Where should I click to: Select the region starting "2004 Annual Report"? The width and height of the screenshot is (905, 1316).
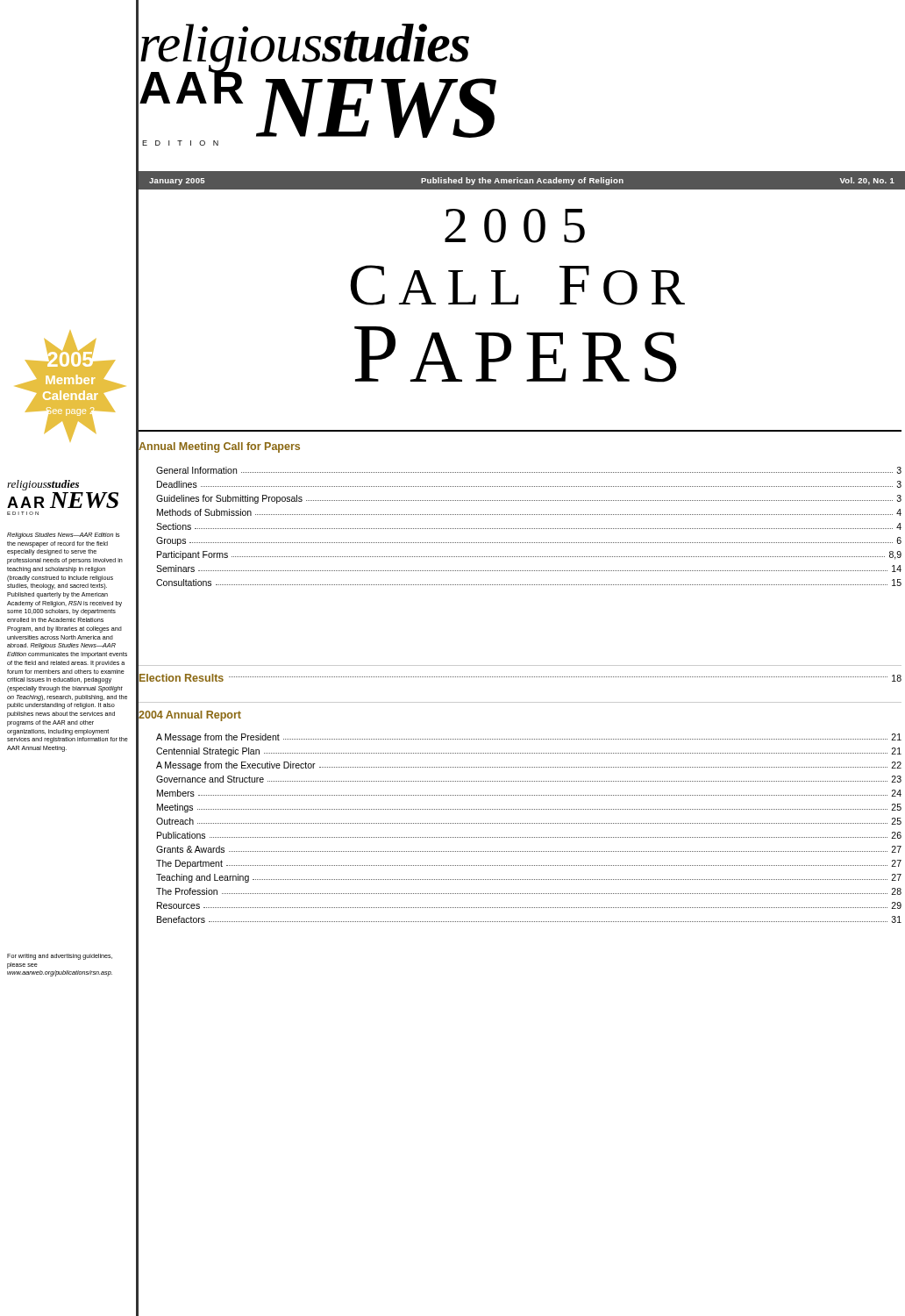coord(189,715)
